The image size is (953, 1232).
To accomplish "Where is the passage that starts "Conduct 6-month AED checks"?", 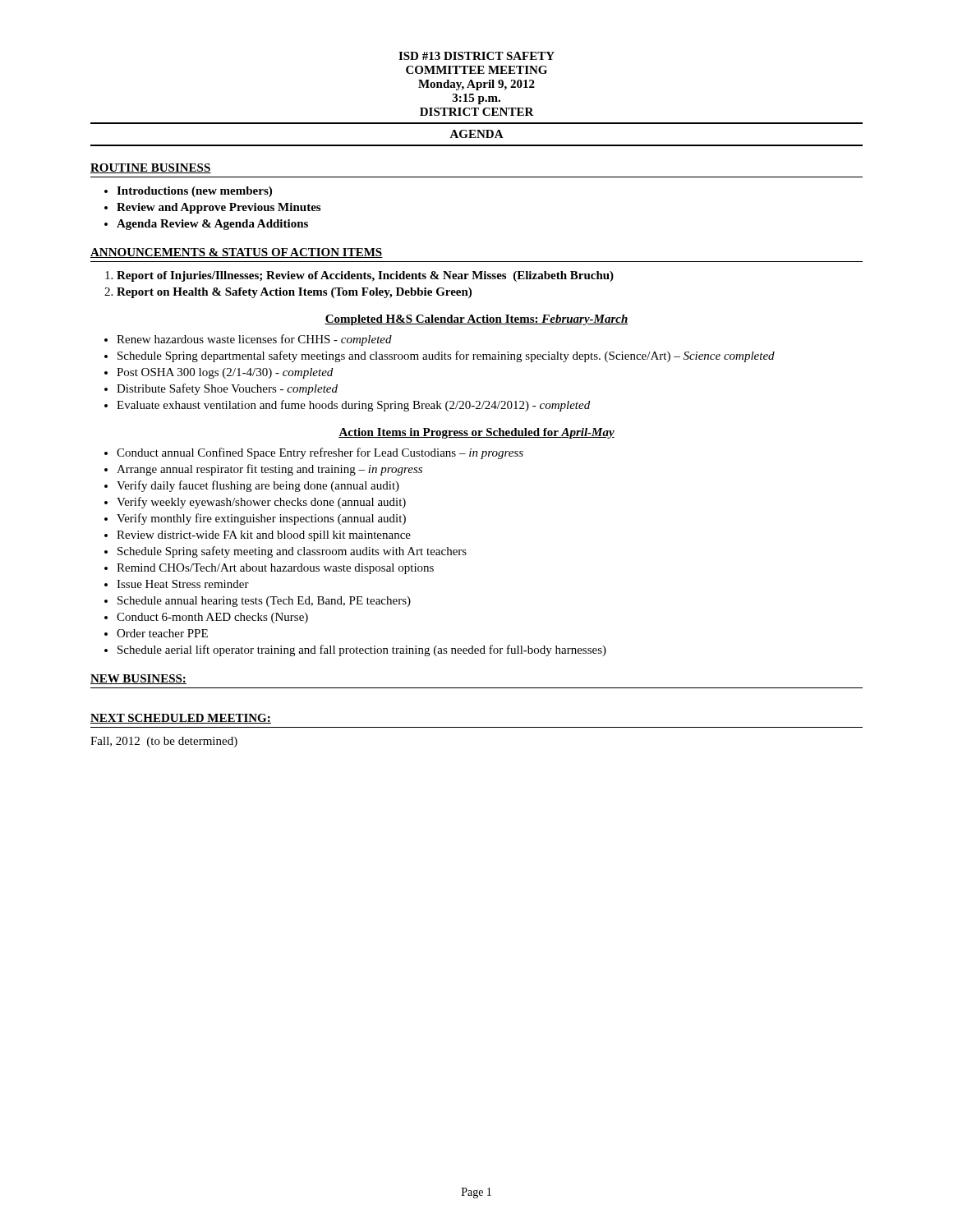I will 212,617.
